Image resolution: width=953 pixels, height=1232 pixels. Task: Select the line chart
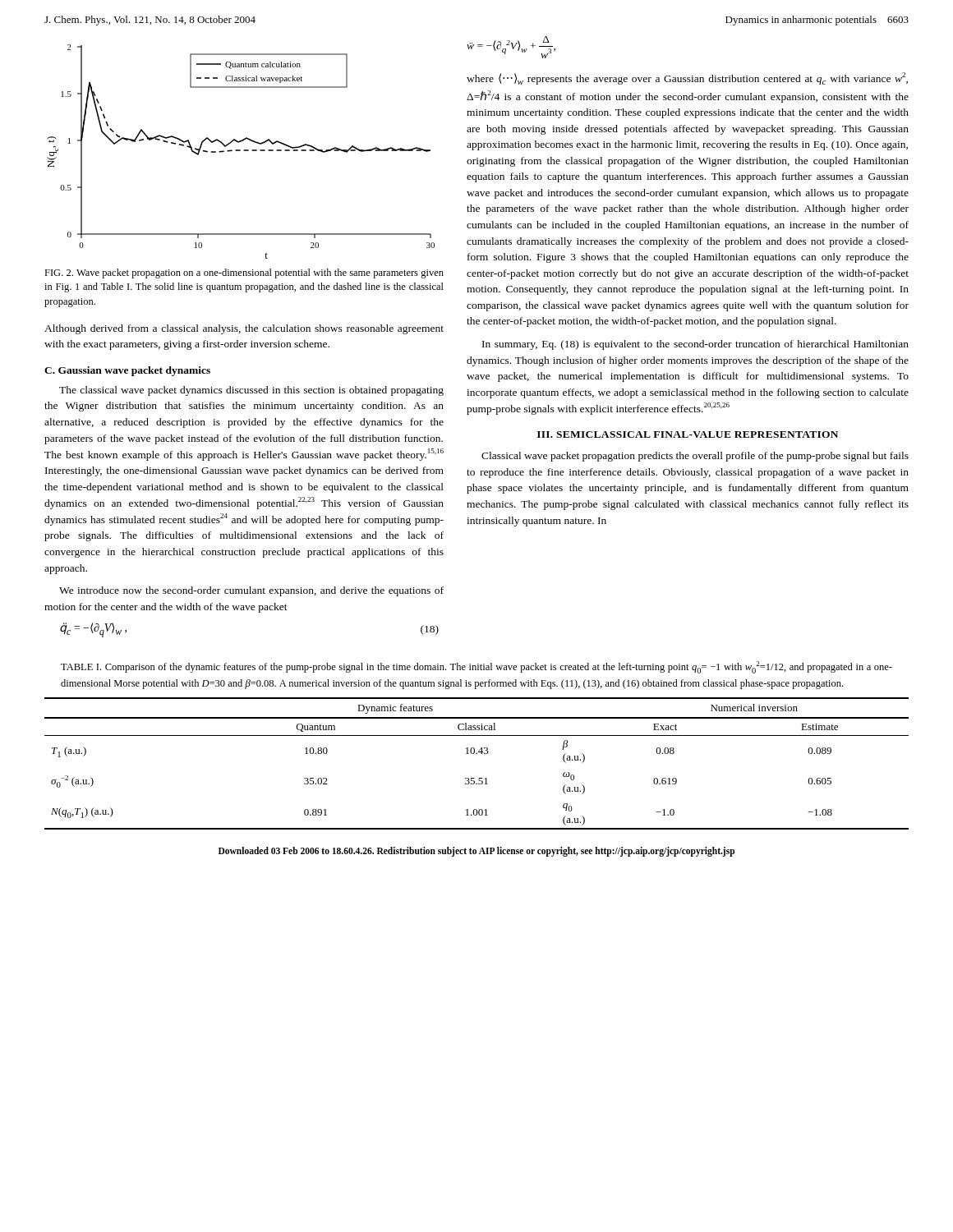click(x=244, y=148)
